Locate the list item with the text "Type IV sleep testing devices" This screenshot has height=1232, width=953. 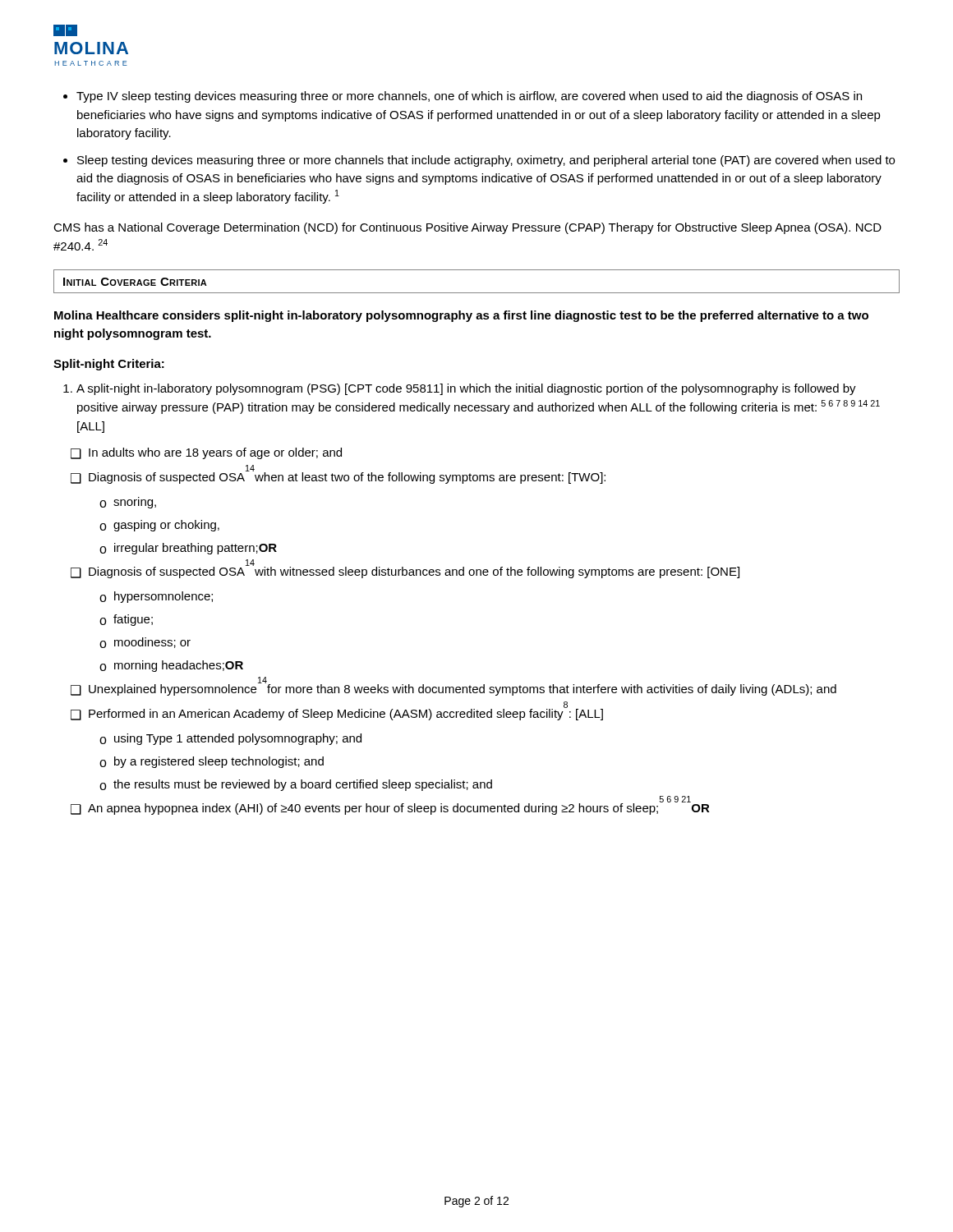tap(488, 115)
